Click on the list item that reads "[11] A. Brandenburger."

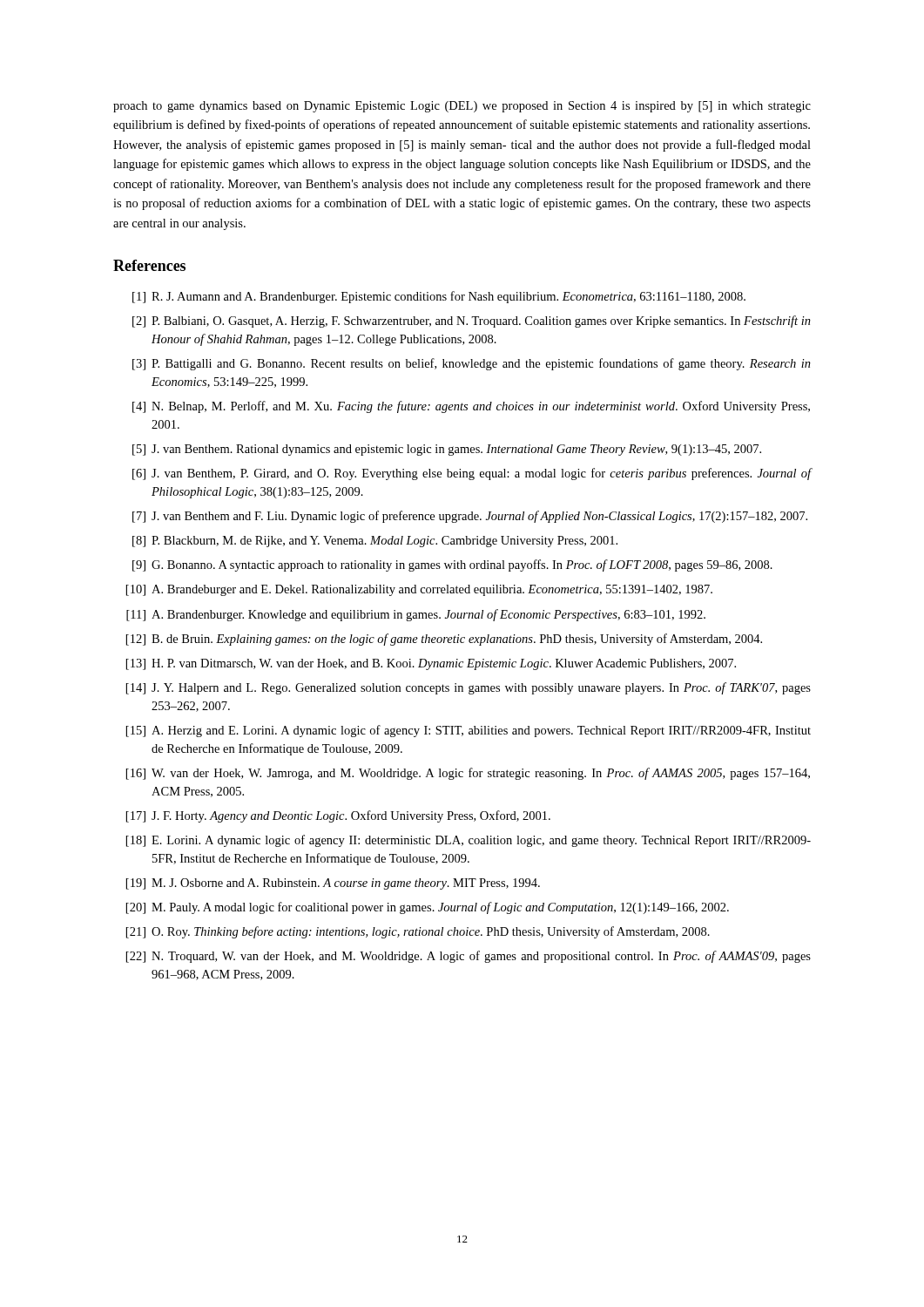coord(462,614)
